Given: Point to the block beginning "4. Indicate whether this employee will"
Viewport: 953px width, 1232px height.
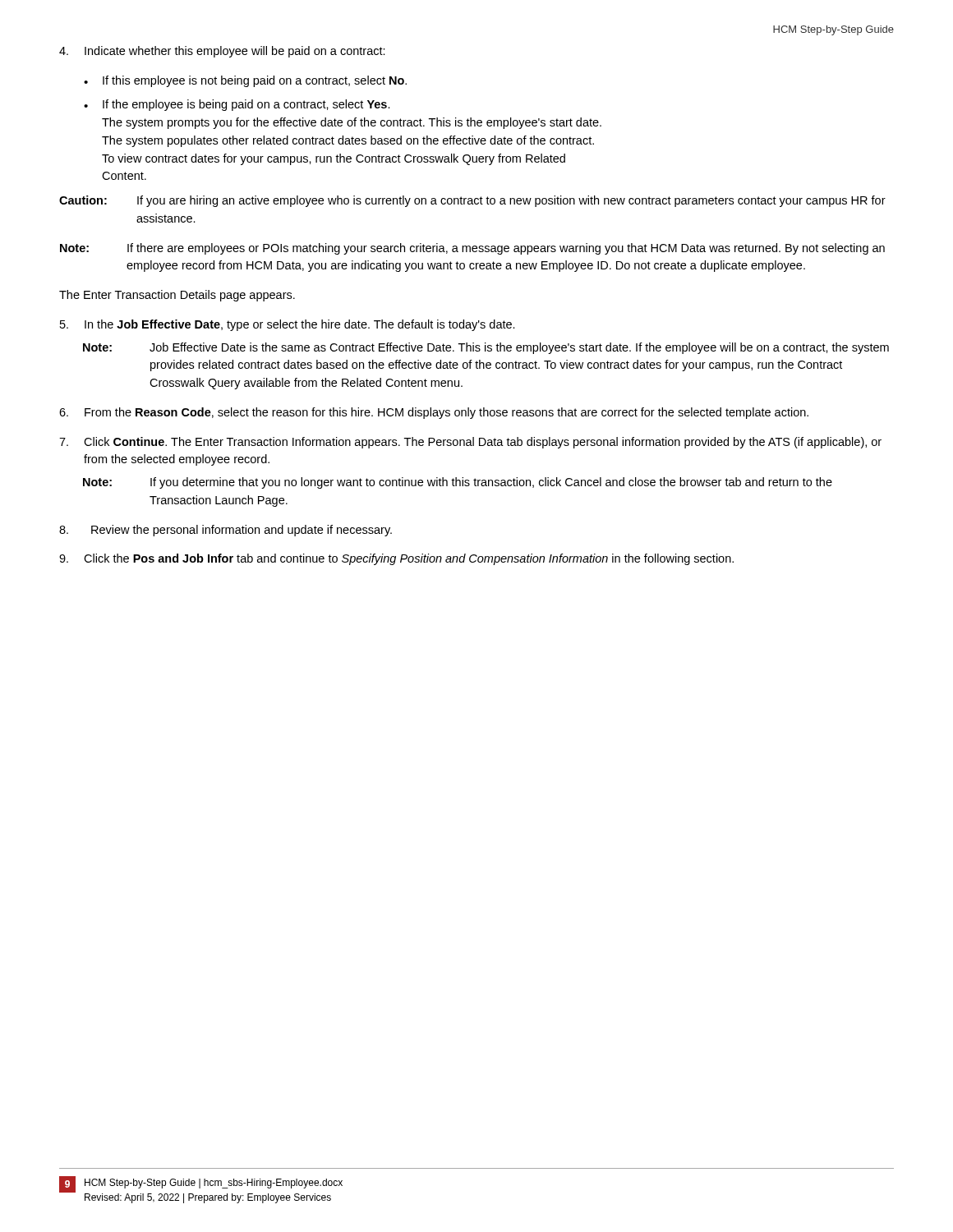Looking at the screenshot, I should tap(222, 52).
